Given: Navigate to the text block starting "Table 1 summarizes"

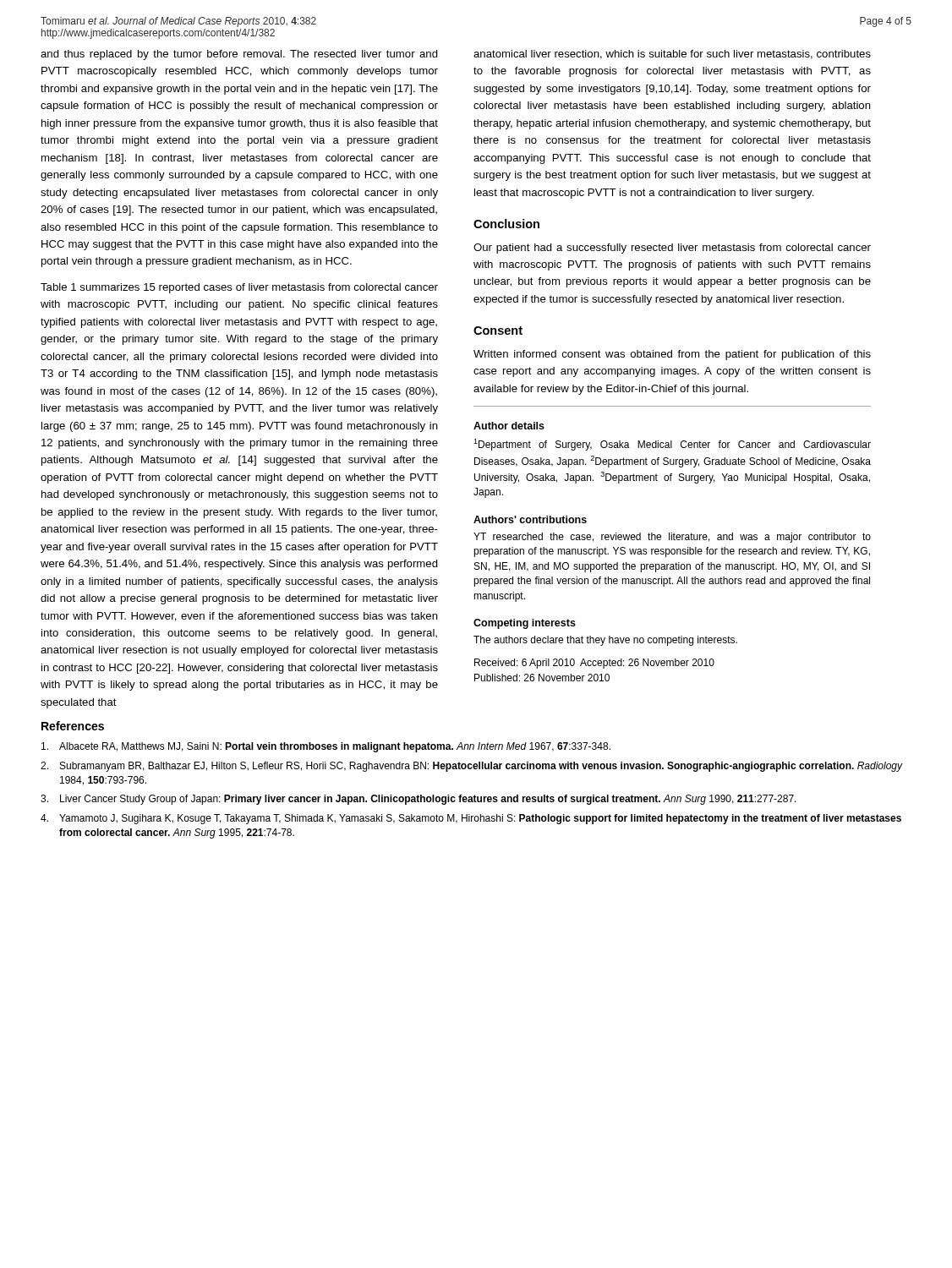Looking at the screenshot, I should tap(239, 494).
